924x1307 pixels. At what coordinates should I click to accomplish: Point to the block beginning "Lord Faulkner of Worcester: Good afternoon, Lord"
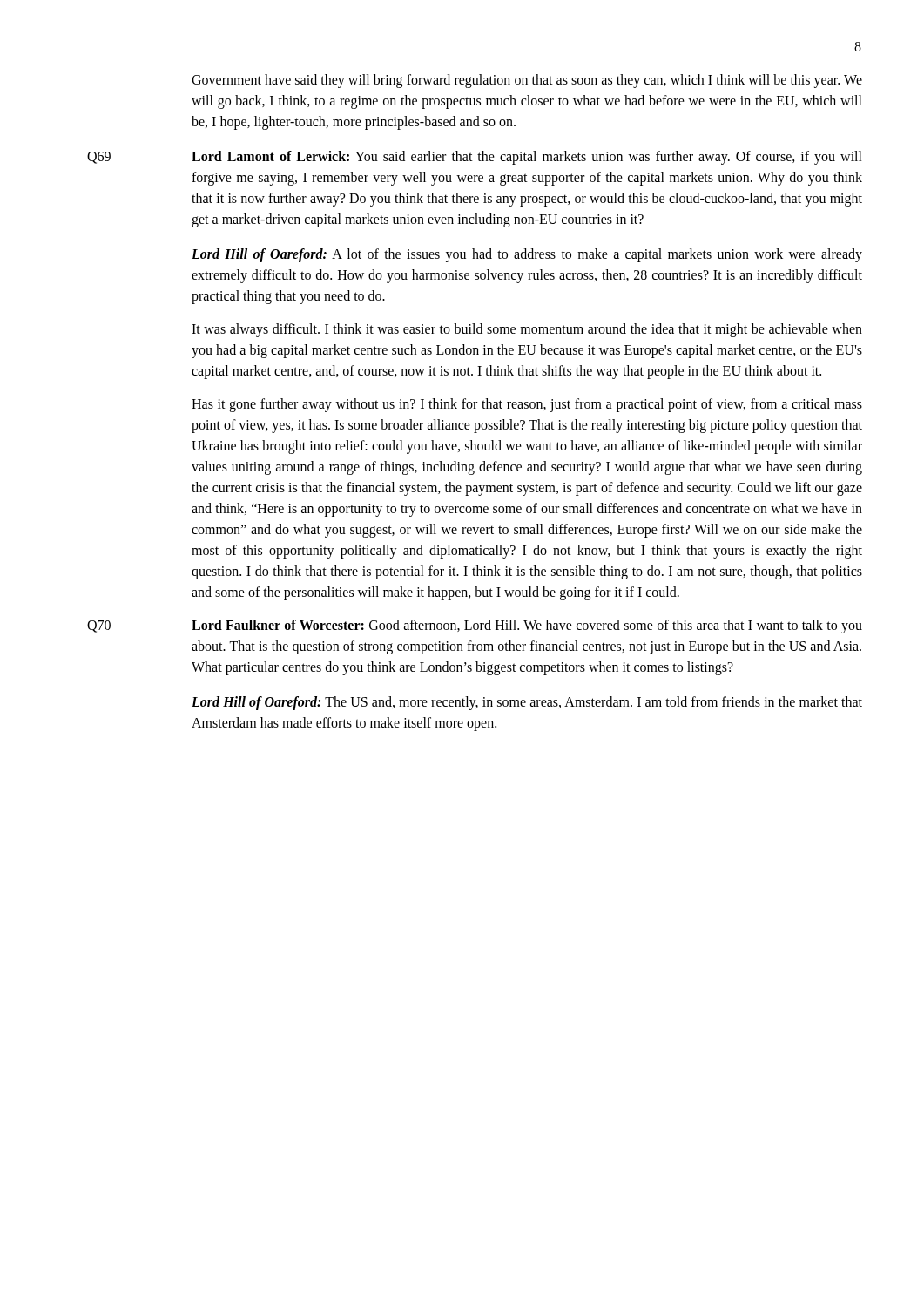(527, 647)
